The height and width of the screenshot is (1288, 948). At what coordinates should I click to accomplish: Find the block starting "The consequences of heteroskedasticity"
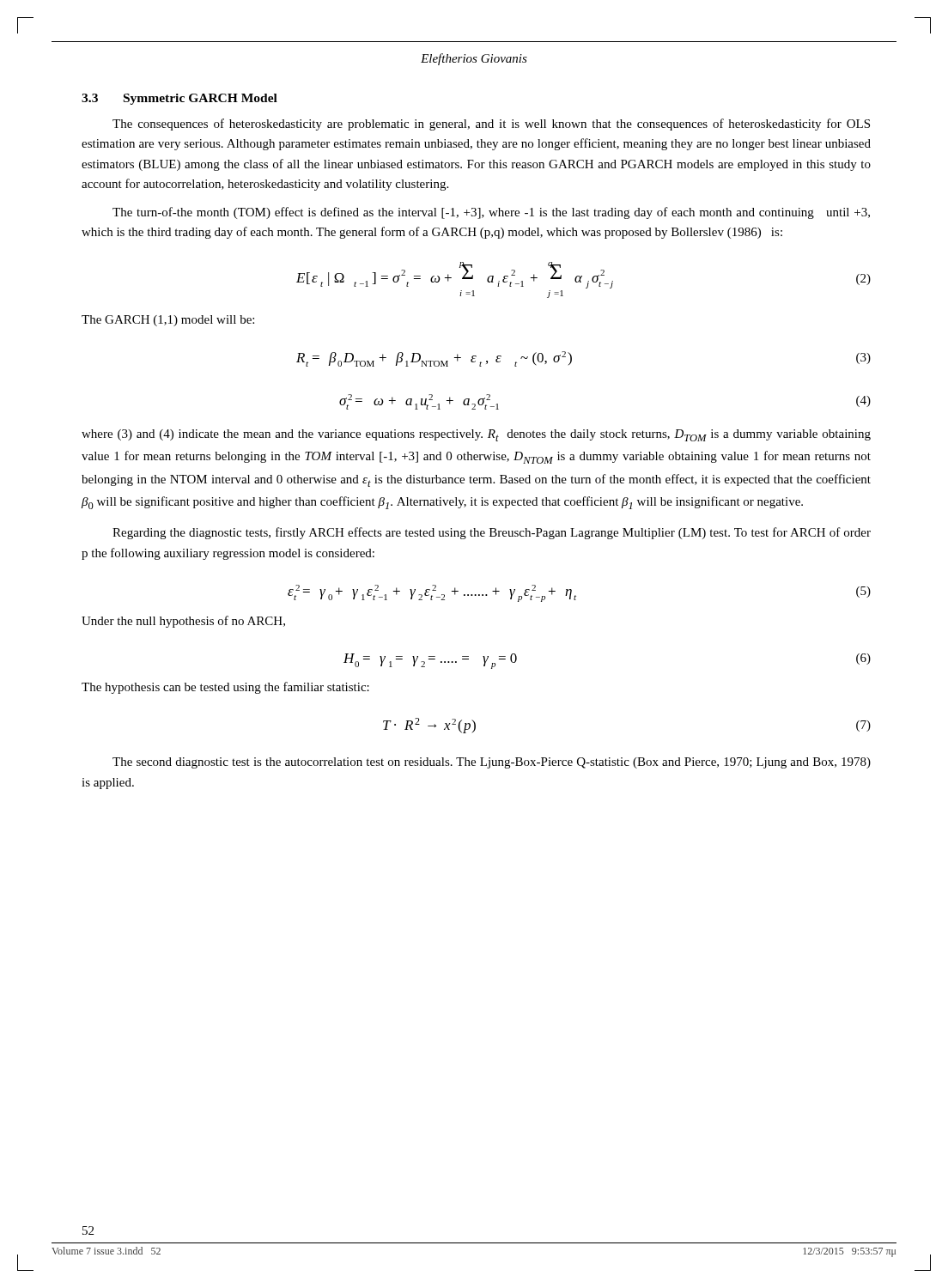coord(476,154)
